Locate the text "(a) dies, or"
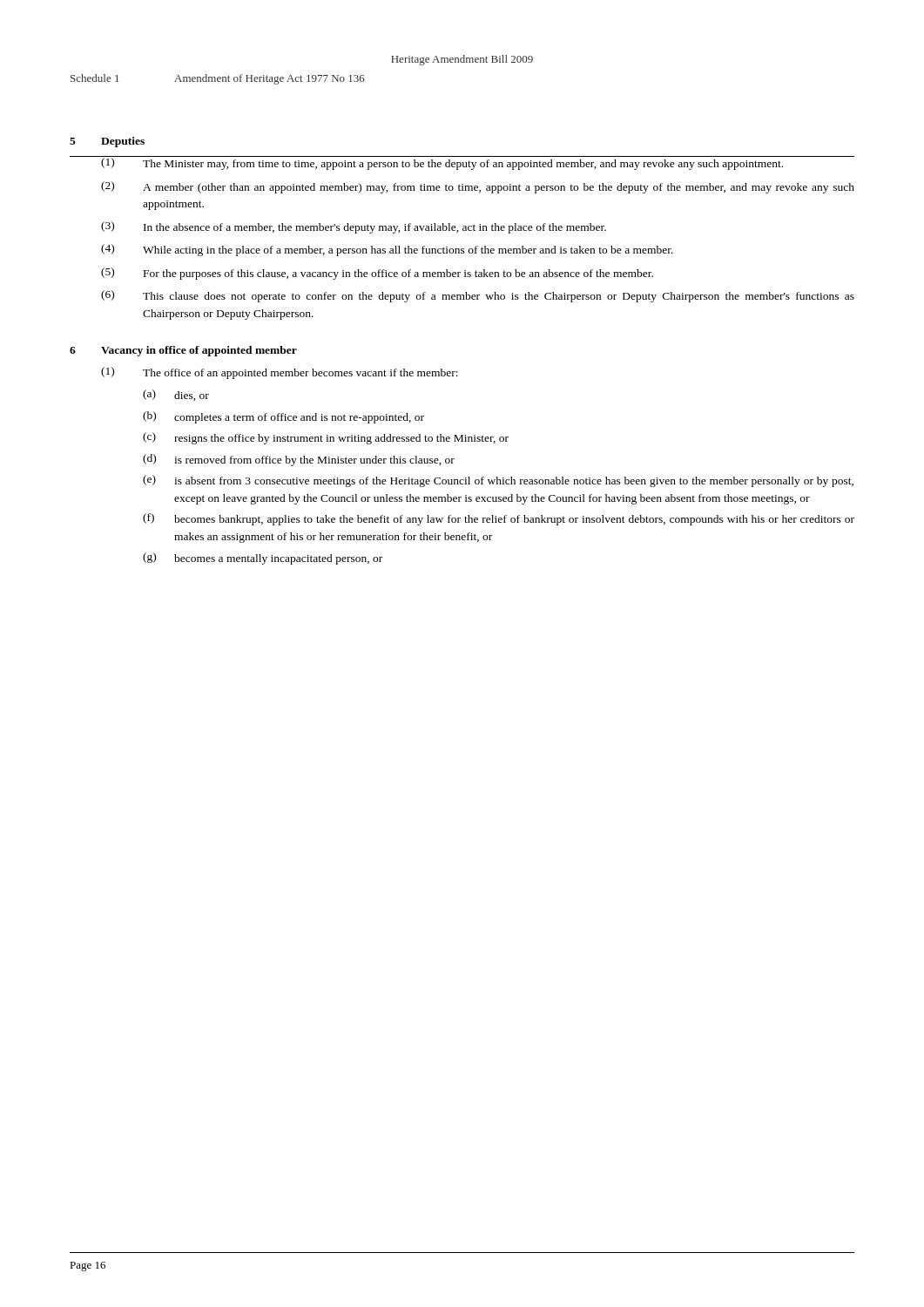This screenshot has height=1307, width=924. point(176,395)
